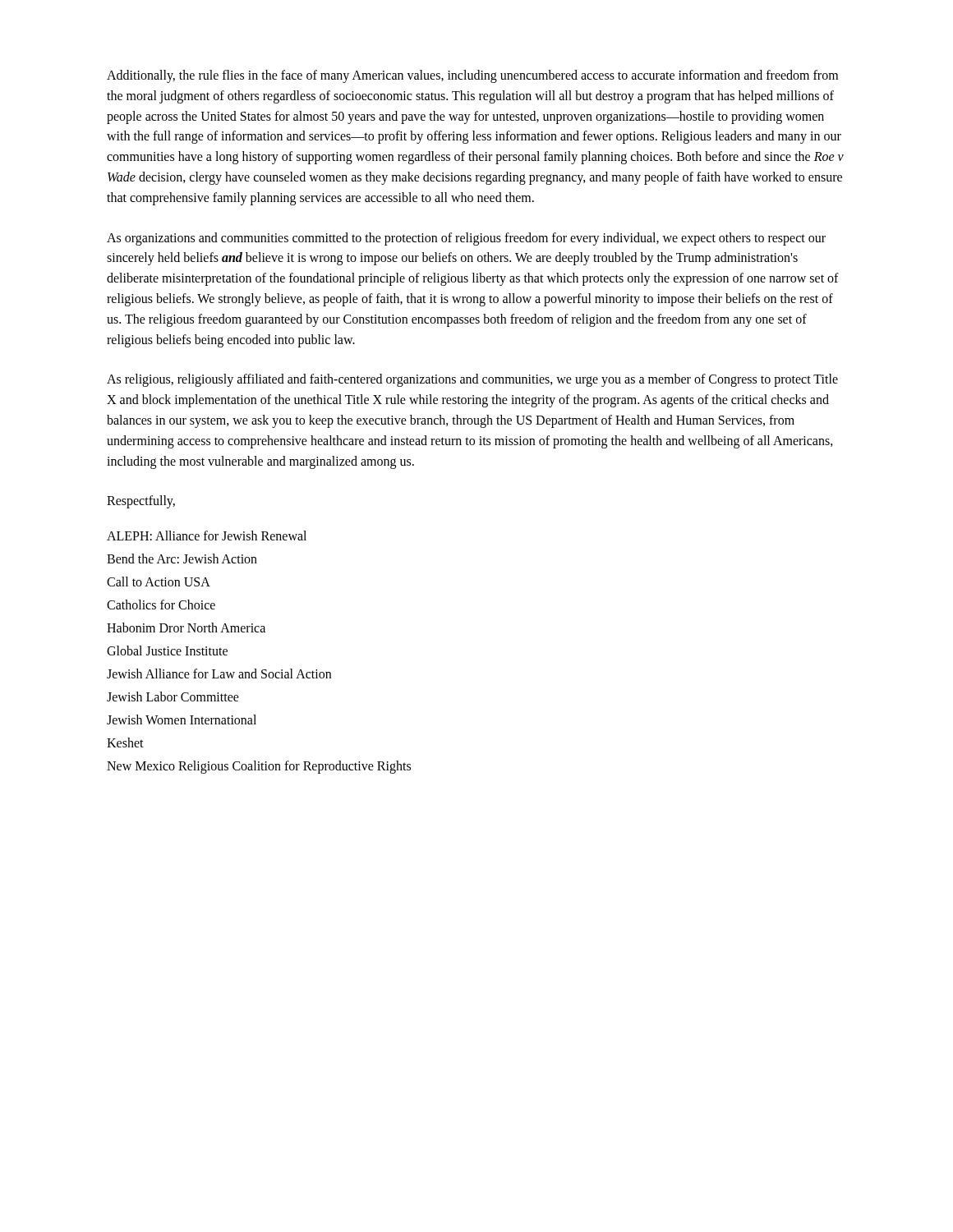This screenshot has height=1232, width=953.
Task: Find "ALEPH: Alliance for Jewish Renewal" on this page
Action: pos(207,536)
